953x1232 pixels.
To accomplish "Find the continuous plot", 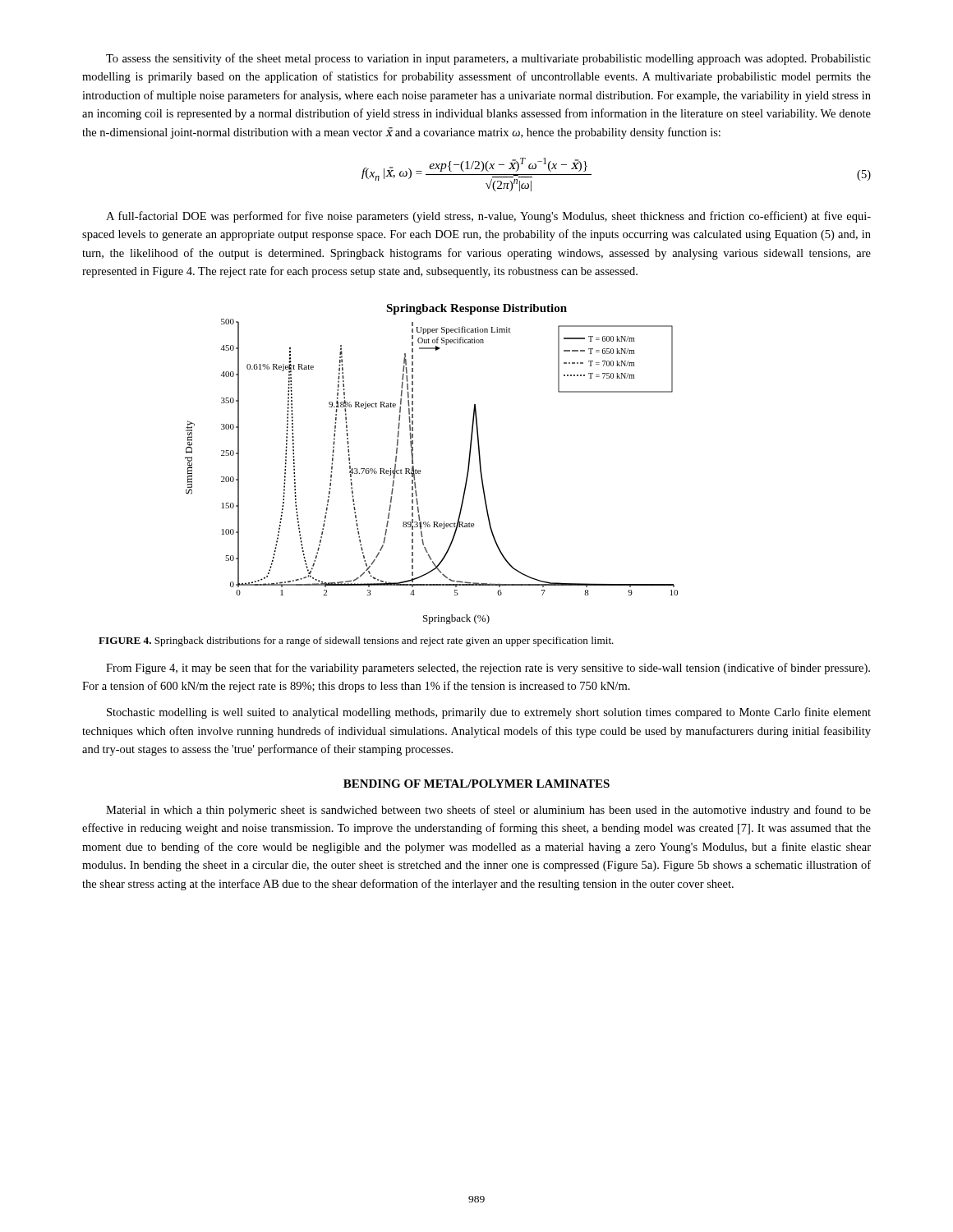I will 476,459.
